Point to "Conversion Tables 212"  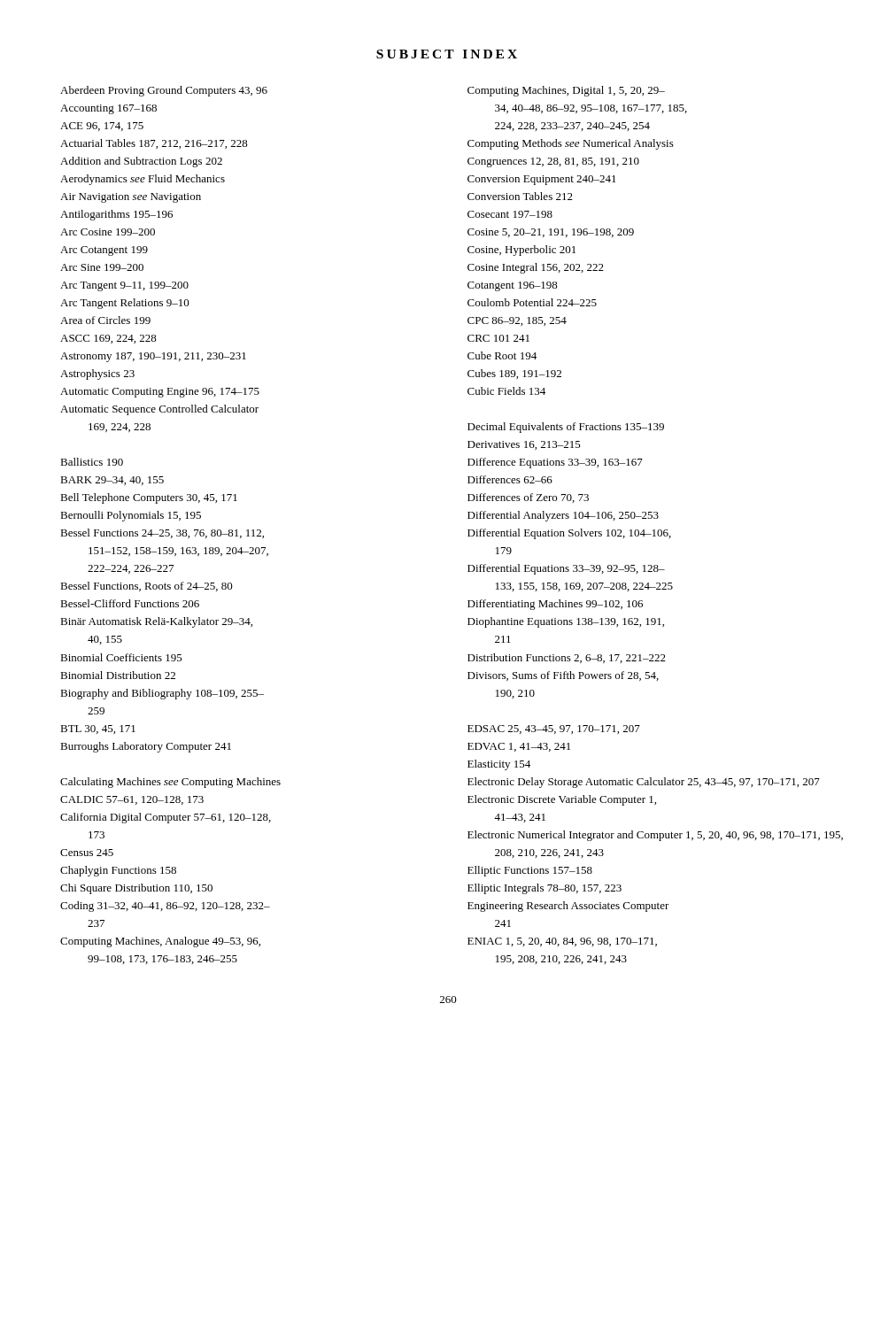coord(520,196)
